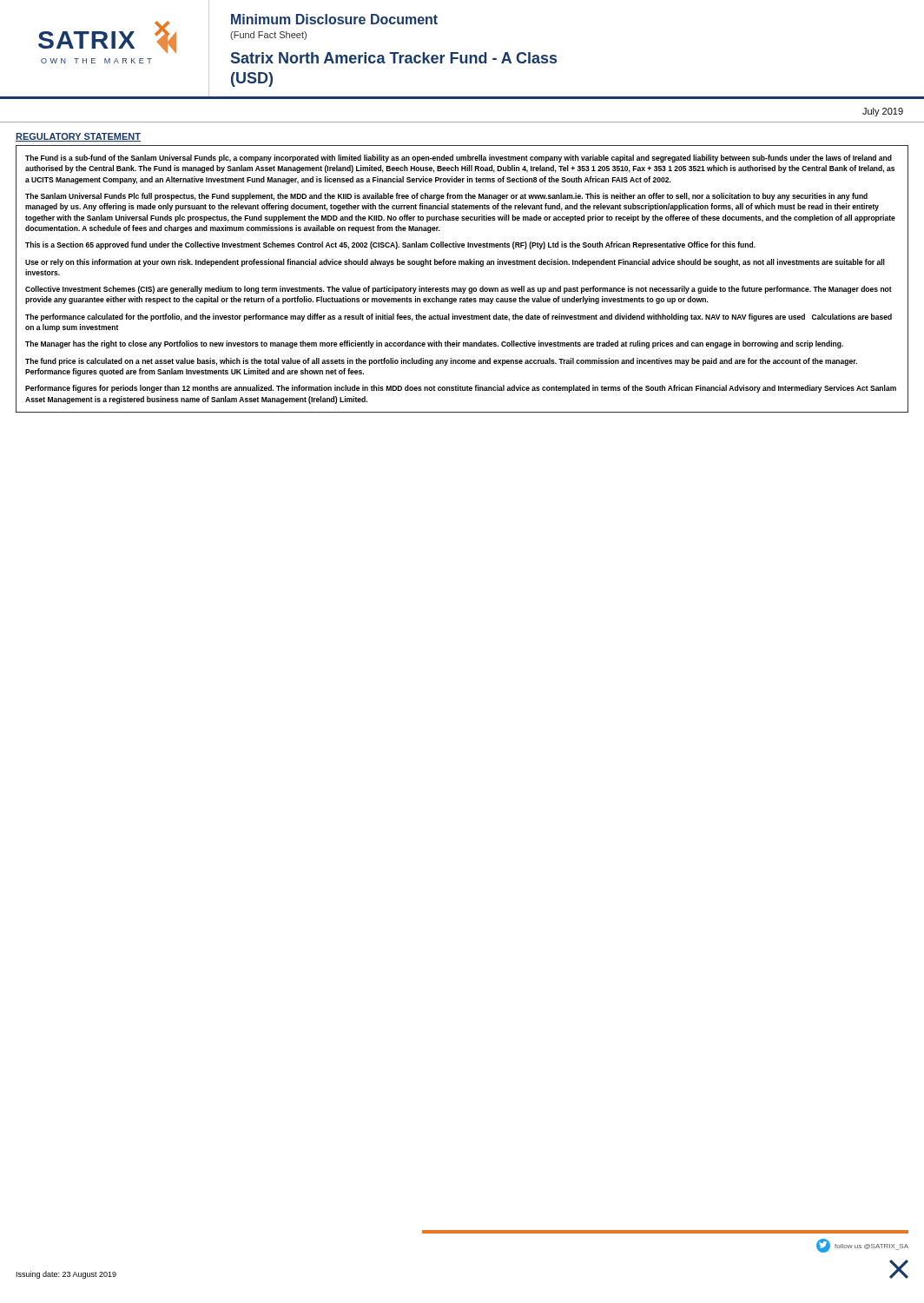Locate the title that reads "Satrix North America Tracker Fund - A"

(394, 68)
